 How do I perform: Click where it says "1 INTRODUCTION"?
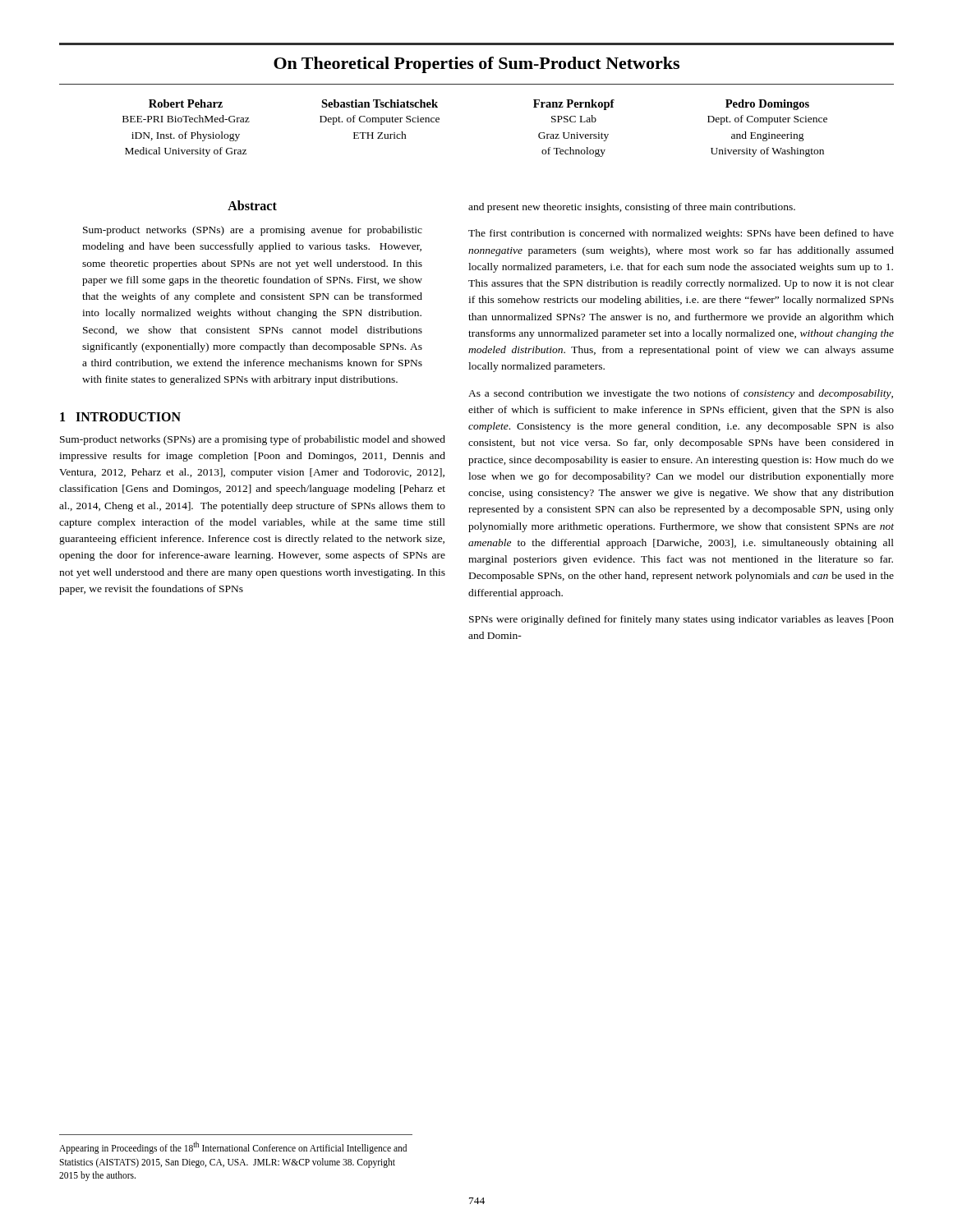click(120, 416)
